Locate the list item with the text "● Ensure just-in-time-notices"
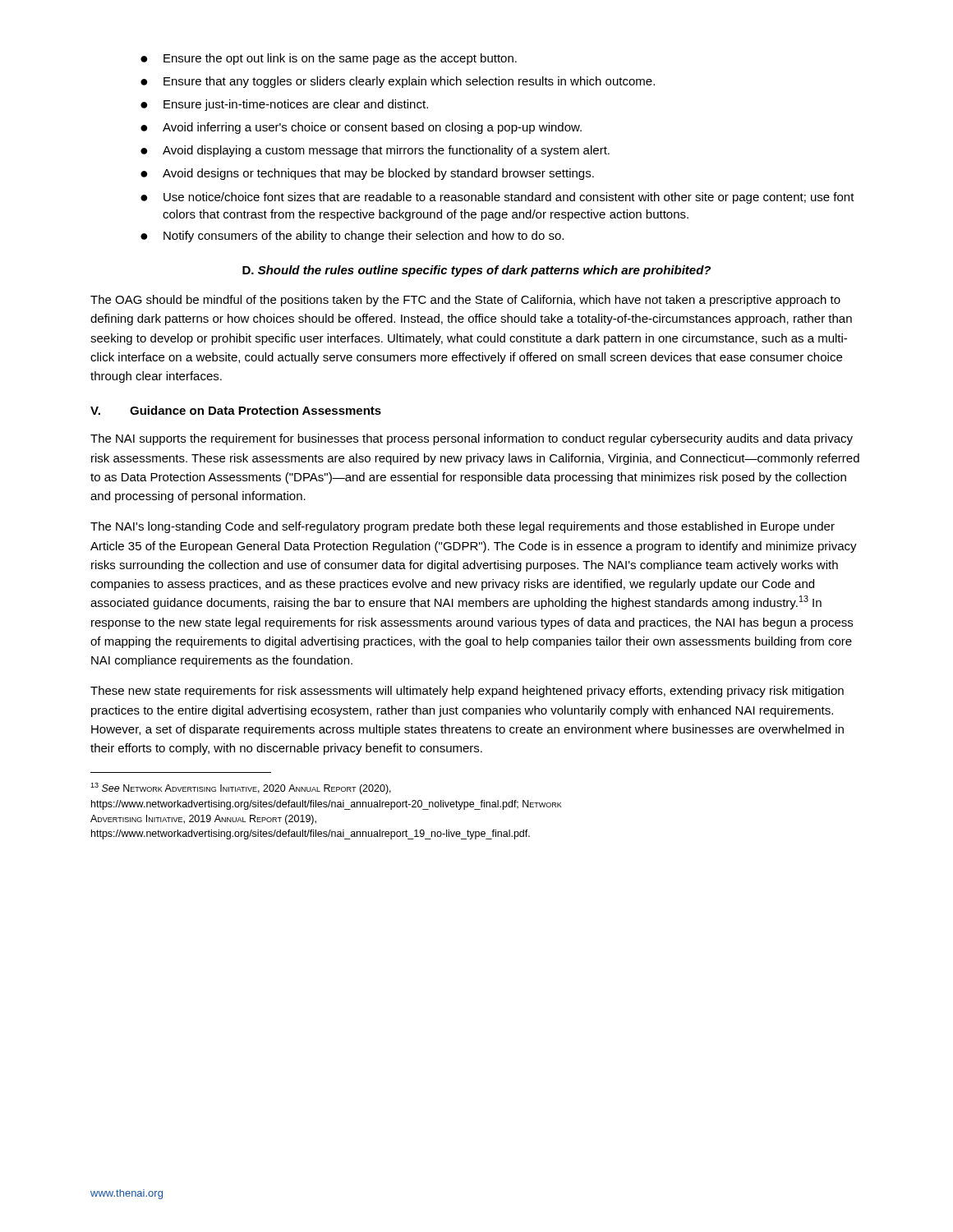Viewport: 953px width, 1232px height. 284,105
